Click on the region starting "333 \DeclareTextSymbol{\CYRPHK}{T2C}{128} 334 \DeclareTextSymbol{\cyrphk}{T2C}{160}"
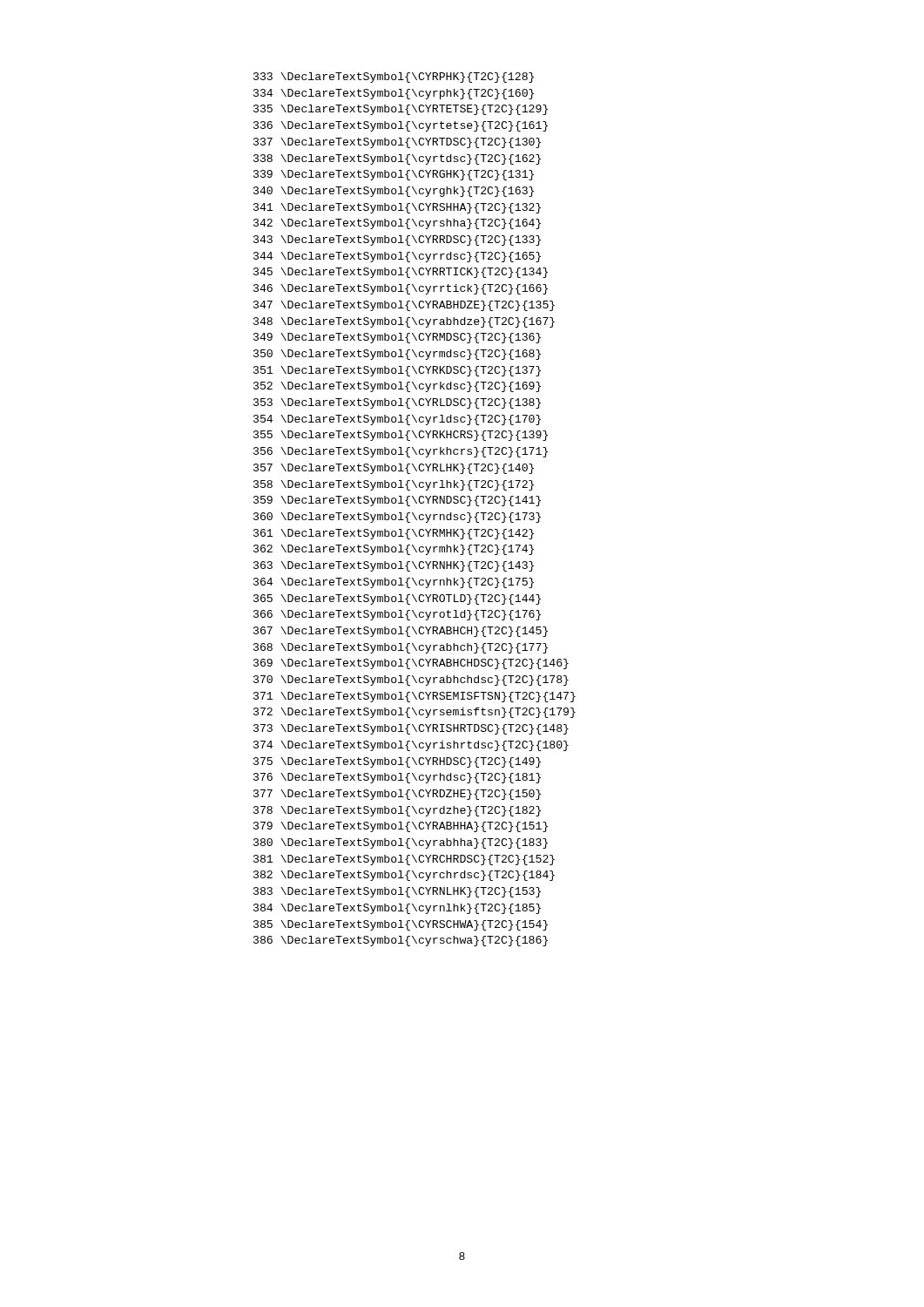 pyautogui.click(x=415, y=510)
